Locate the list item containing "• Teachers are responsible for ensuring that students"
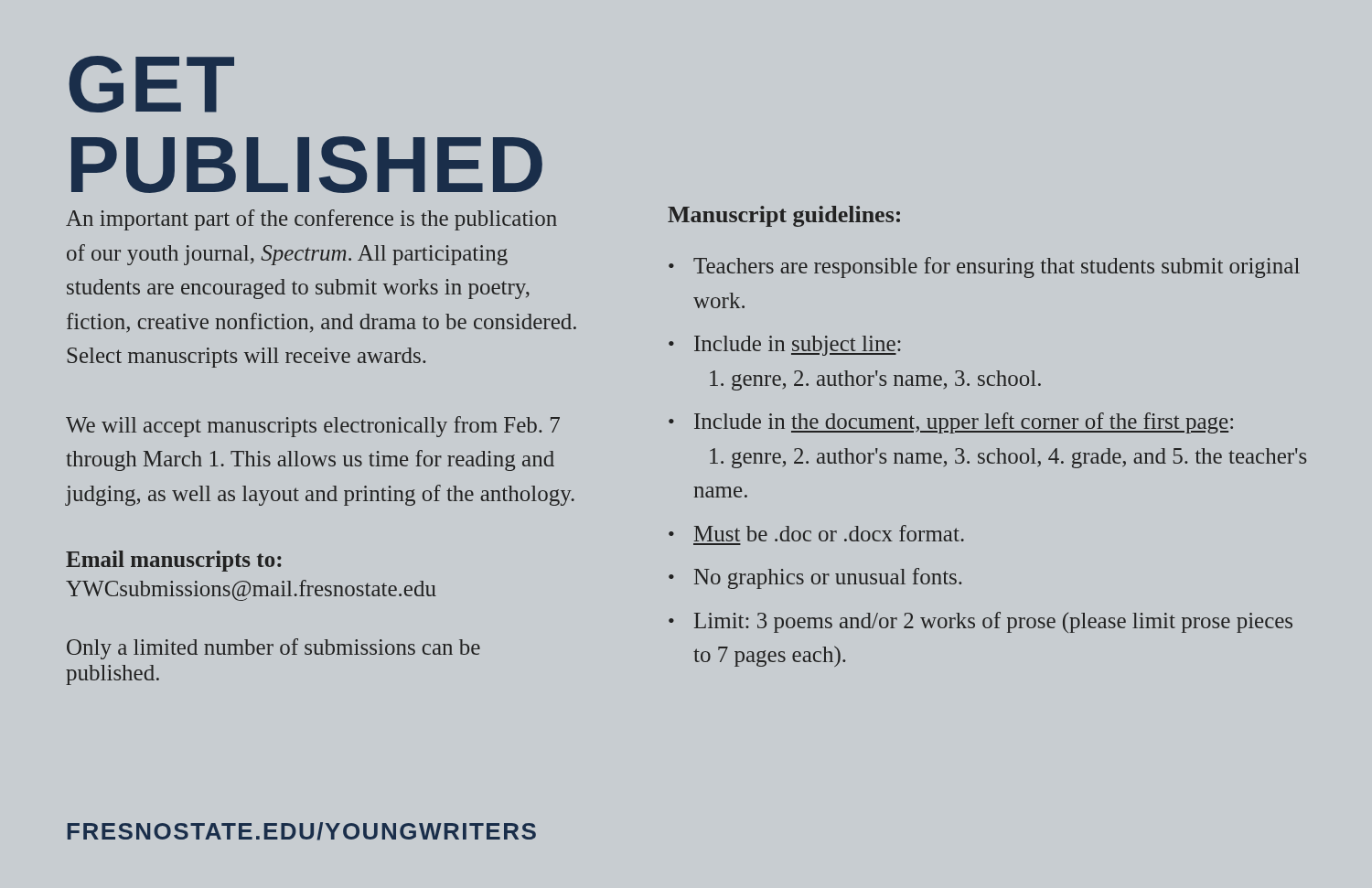This screenshot has width=1372, height=888. [x=988, y=283]
